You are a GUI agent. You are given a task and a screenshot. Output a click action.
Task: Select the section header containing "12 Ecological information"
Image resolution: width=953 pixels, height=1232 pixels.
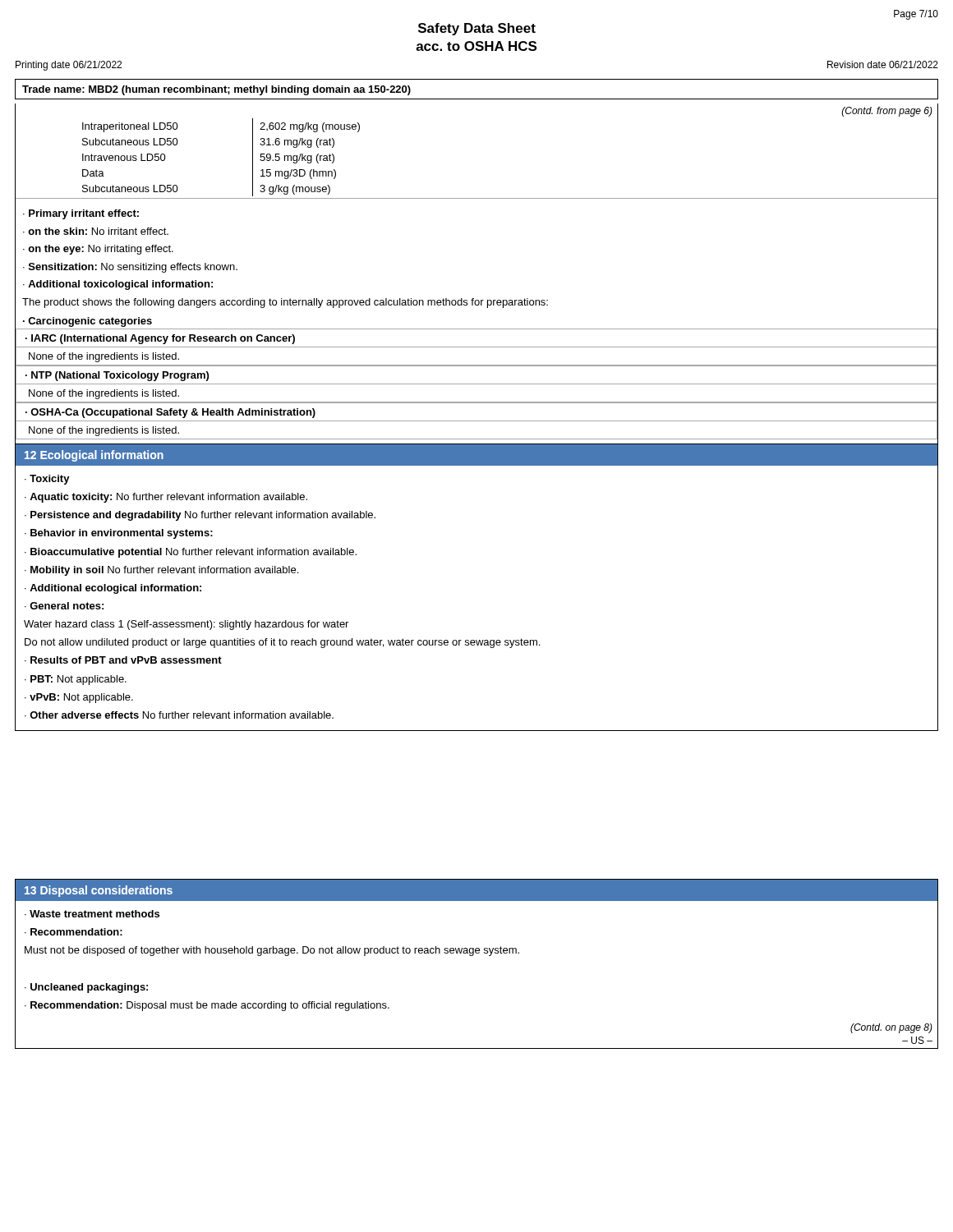pyautogui.click(x=476, y=455)
